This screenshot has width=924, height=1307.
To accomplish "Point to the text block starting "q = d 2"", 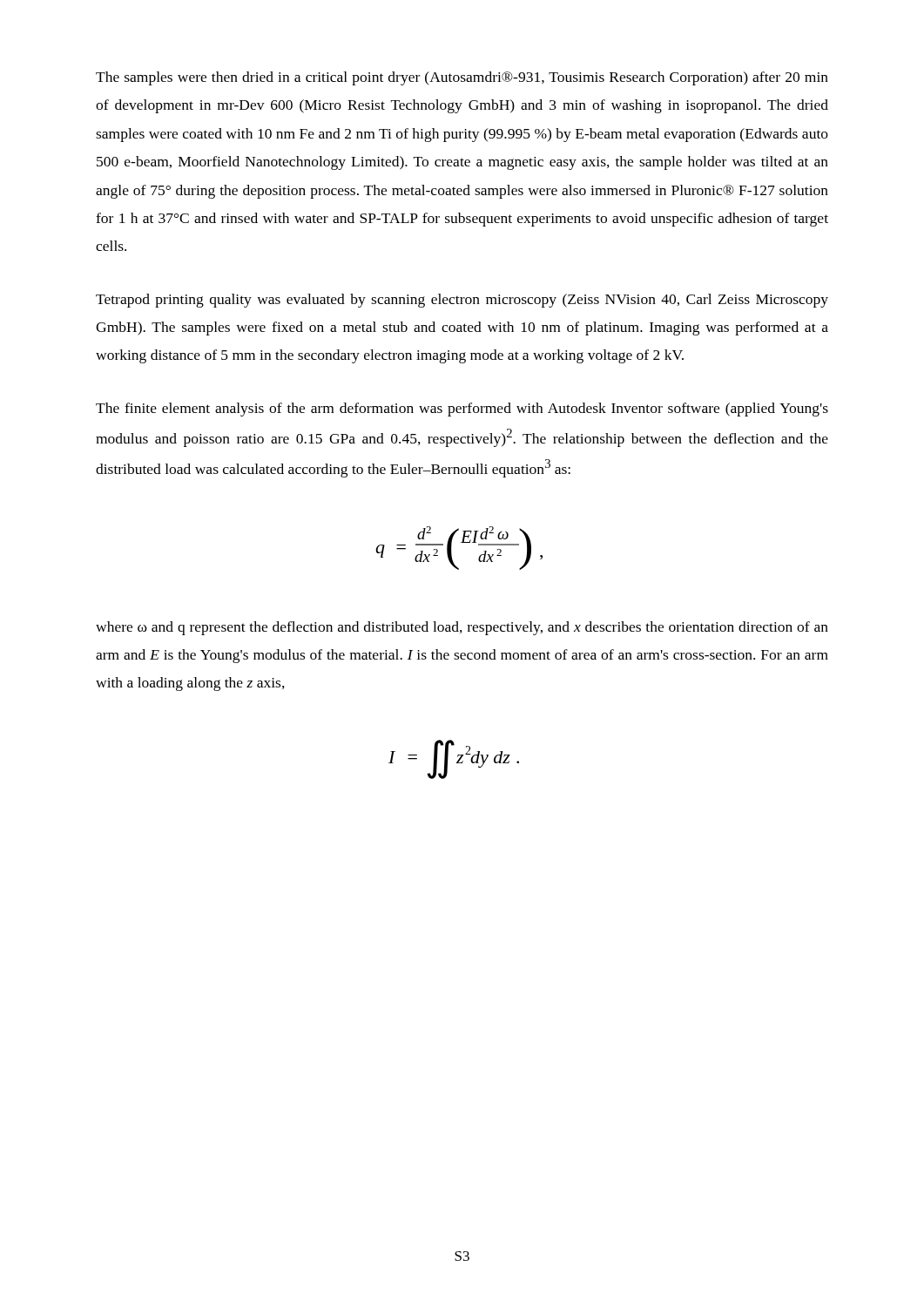I will [x=462, y=547].
